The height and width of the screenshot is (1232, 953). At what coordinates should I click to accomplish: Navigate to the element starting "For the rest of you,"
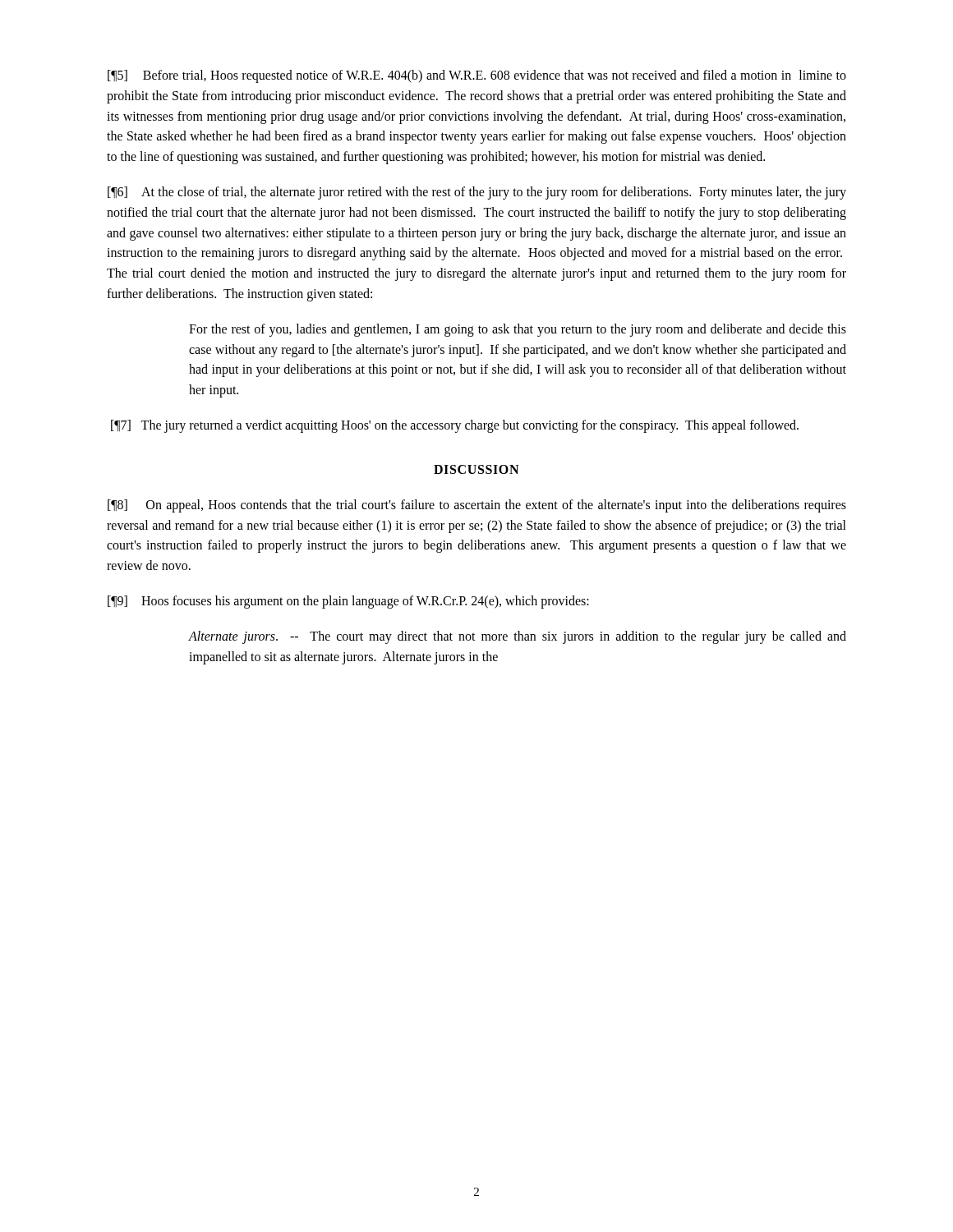[x=518, y=360]
